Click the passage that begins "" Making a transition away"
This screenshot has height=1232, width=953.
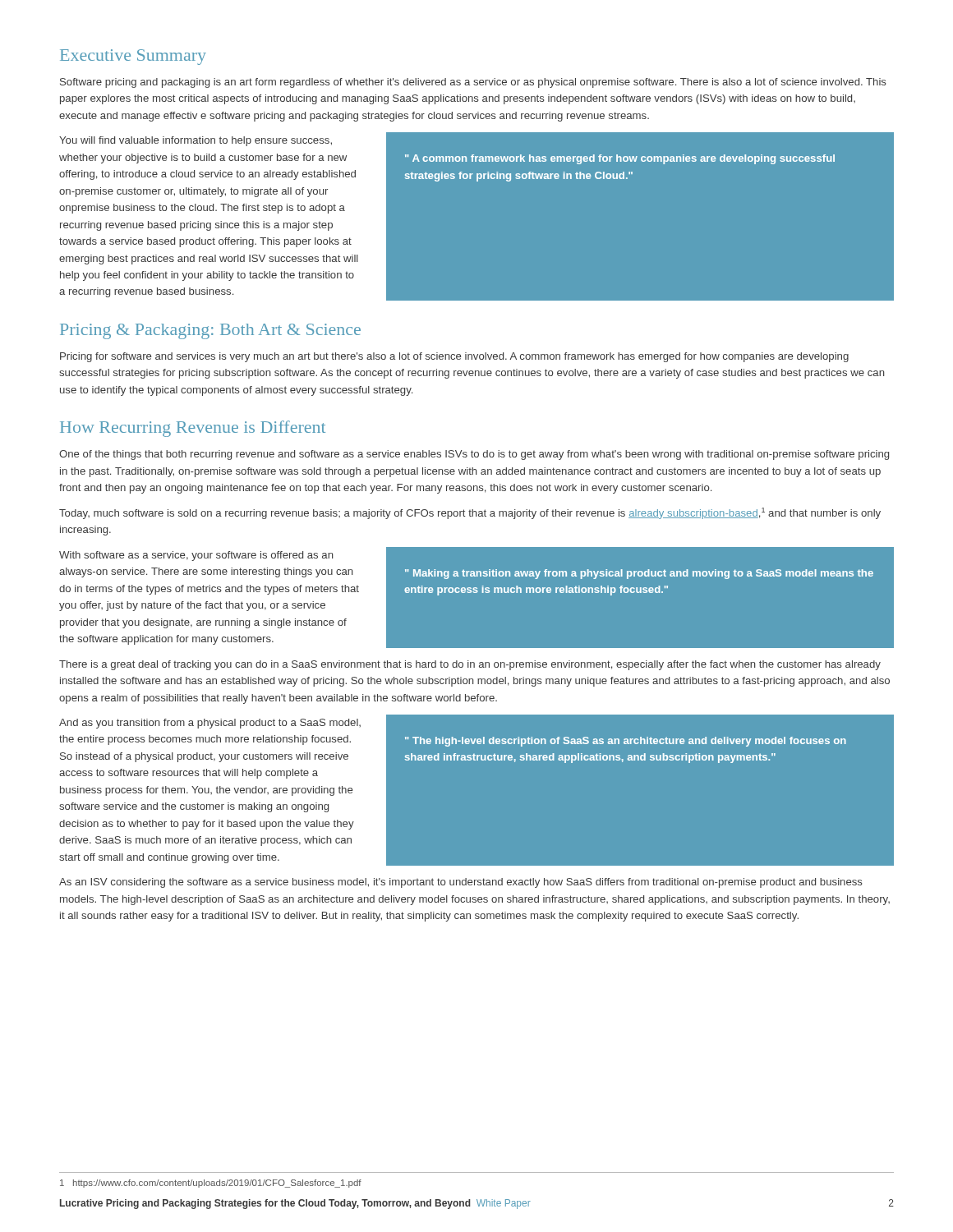[640, 582]
